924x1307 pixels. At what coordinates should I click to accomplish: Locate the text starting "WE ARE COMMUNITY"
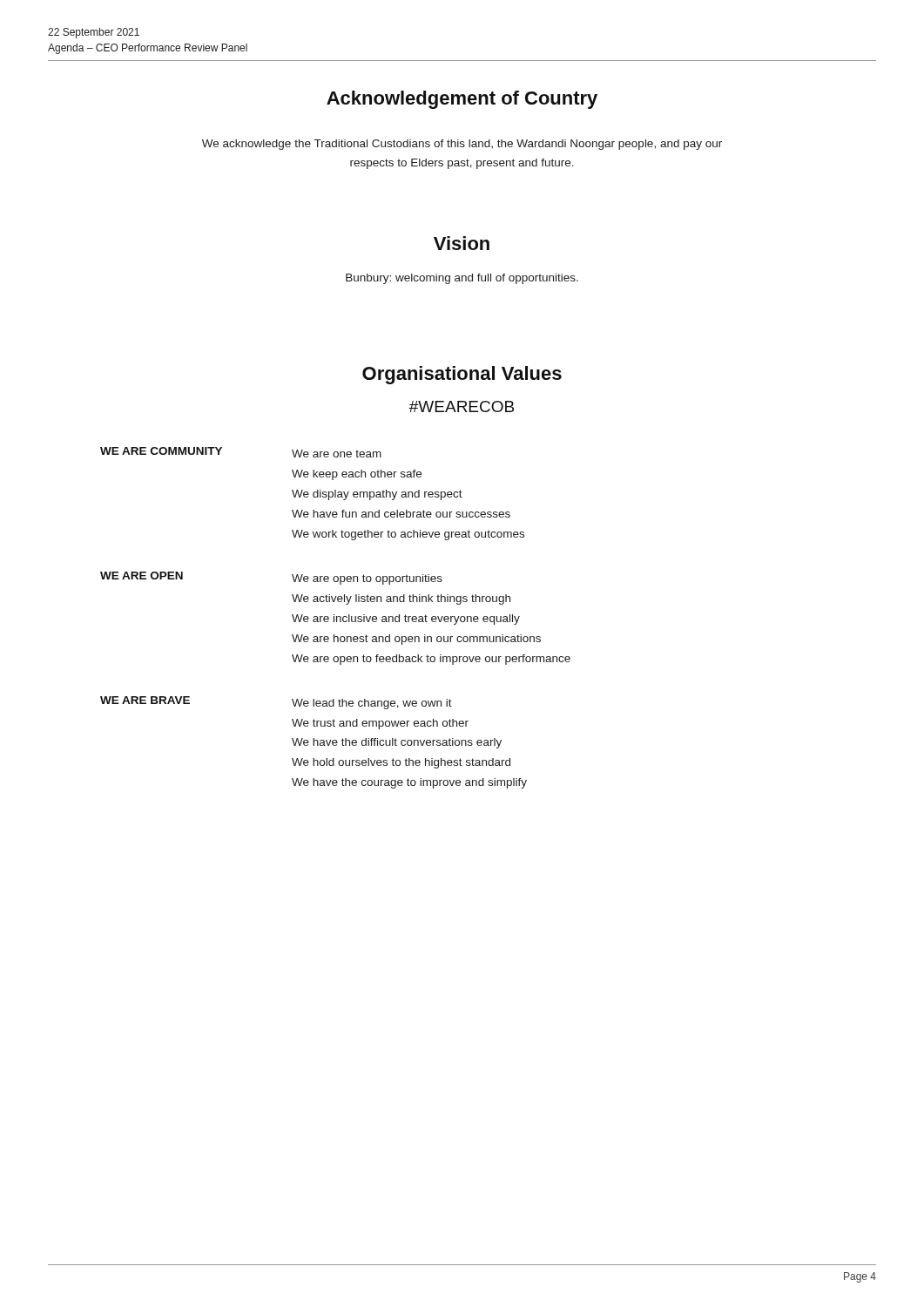pos(312,495)
